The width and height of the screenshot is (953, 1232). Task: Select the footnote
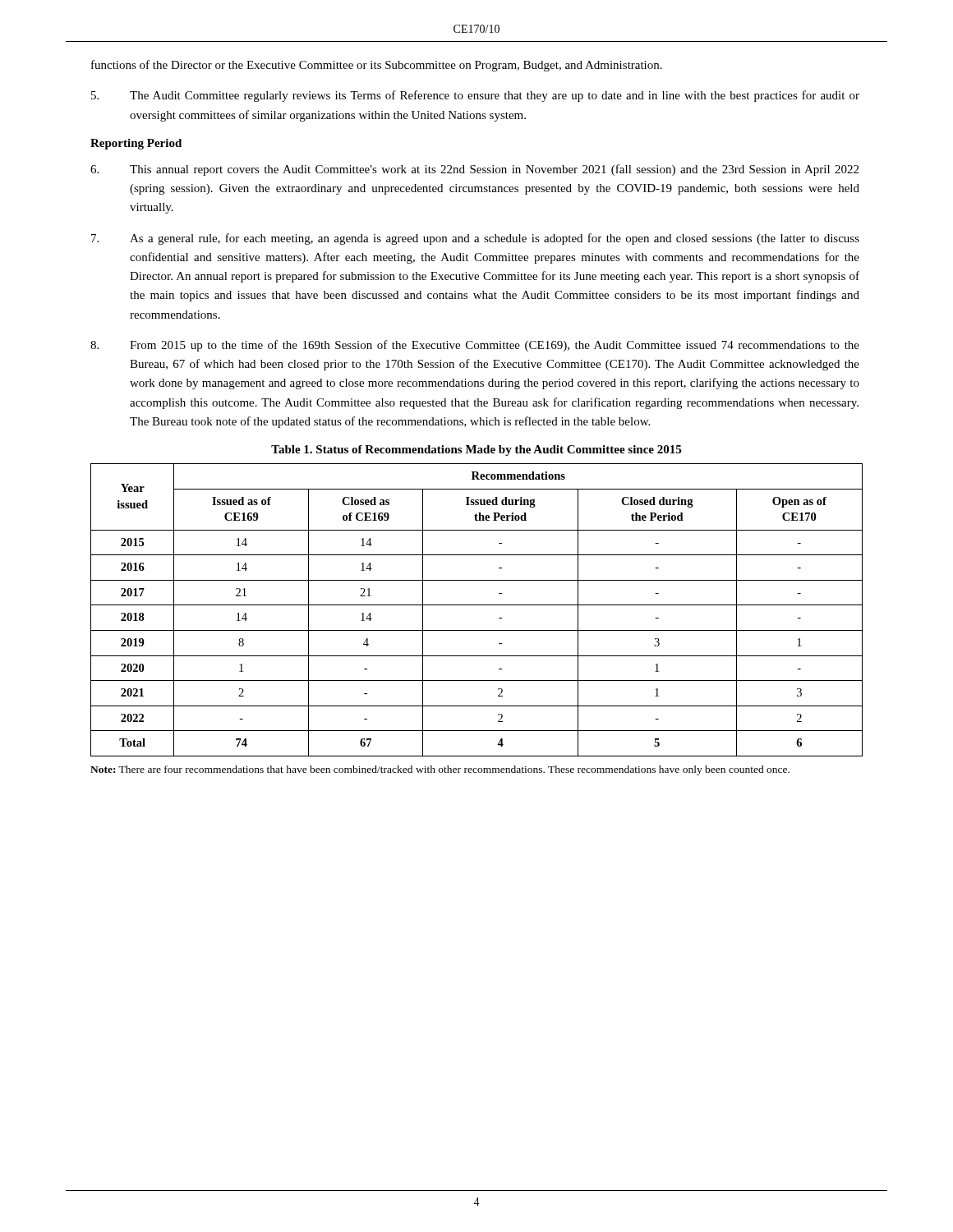pyautogui.click(x=440, y=769)
